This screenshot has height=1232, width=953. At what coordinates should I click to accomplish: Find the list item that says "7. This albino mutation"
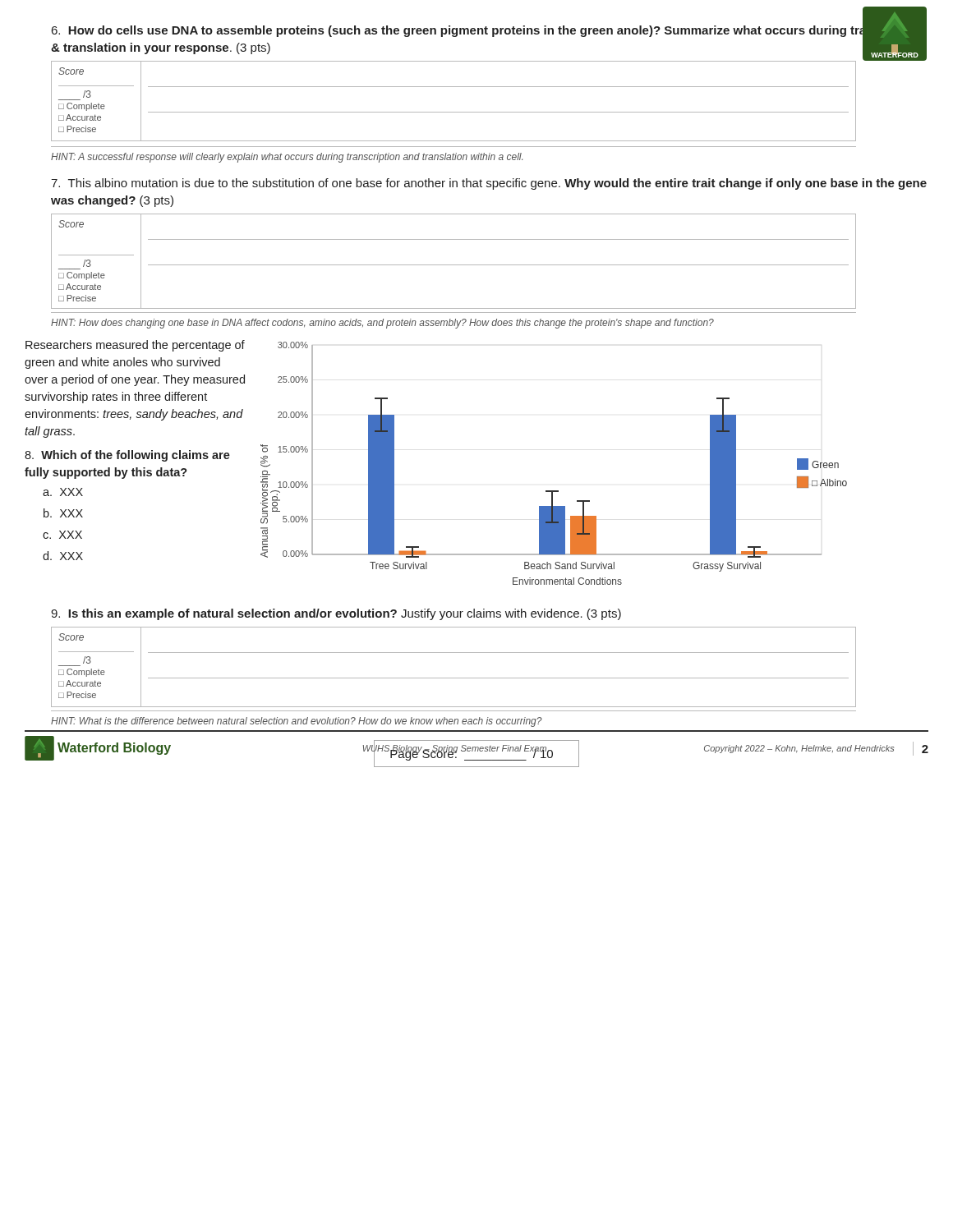[490, 191]
